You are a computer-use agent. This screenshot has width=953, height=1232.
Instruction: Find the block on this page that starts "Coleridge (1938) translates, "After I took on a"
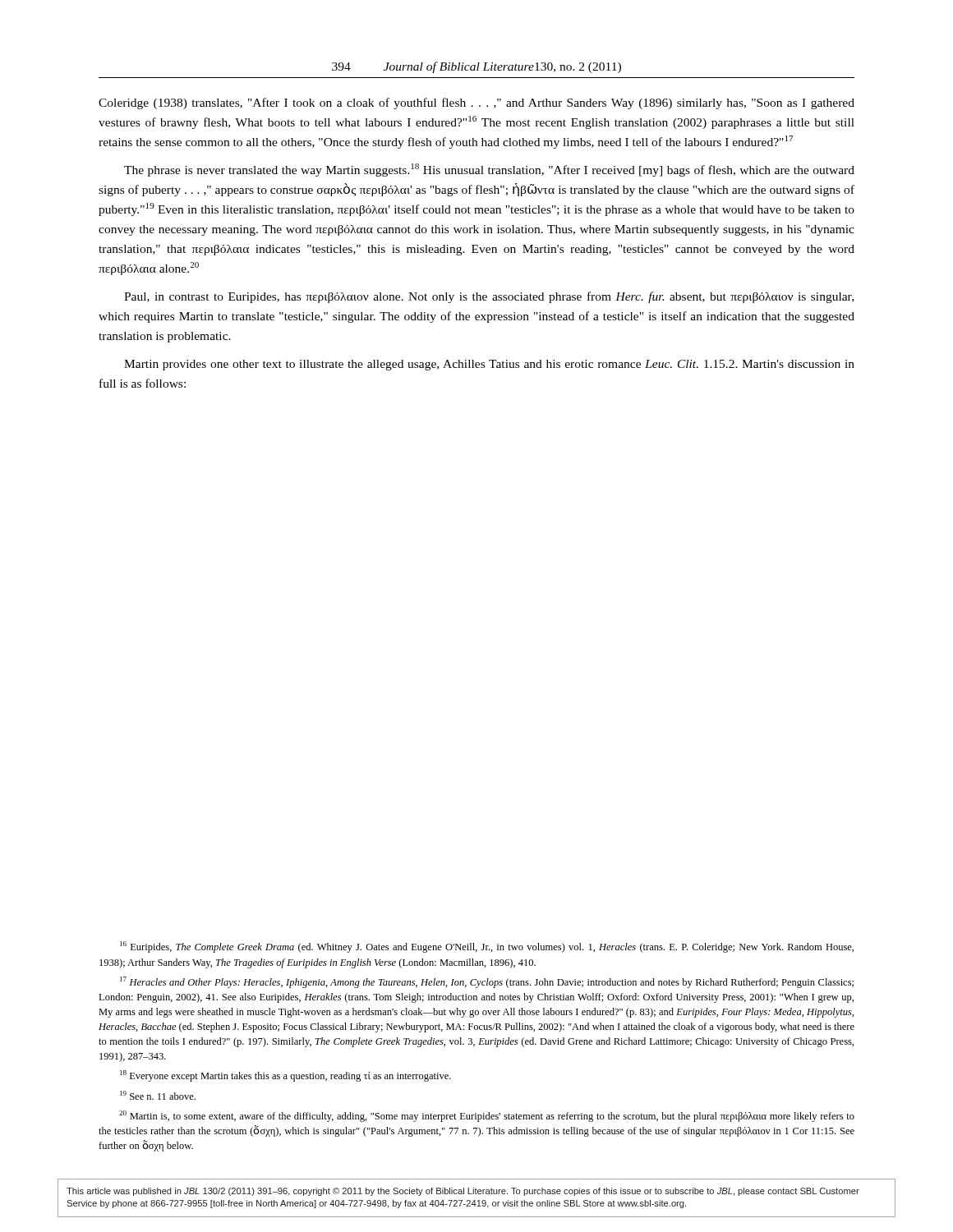point(476,122)
